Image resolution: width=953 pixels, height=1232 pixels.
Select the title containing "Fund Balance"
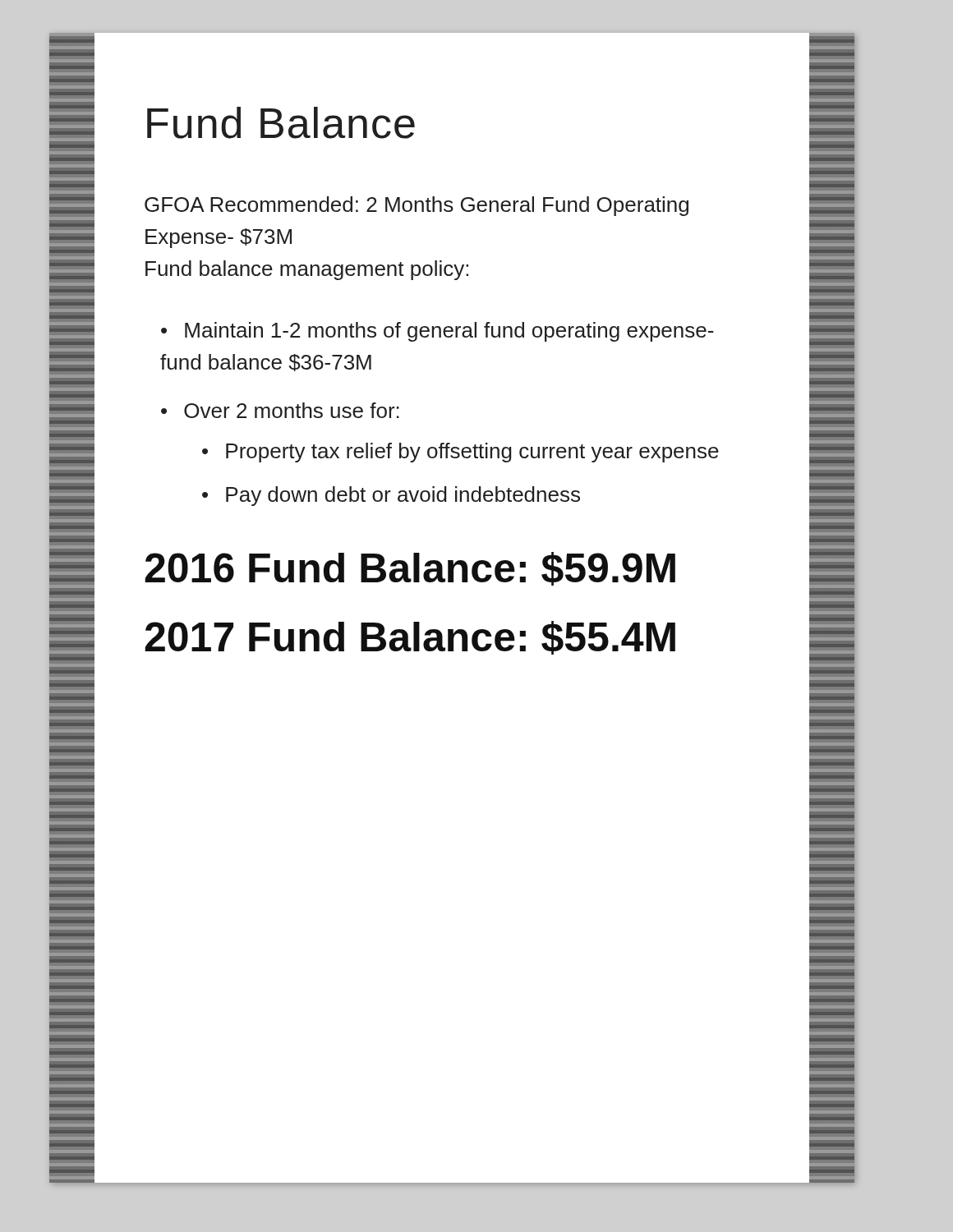[x=281, y=123]
